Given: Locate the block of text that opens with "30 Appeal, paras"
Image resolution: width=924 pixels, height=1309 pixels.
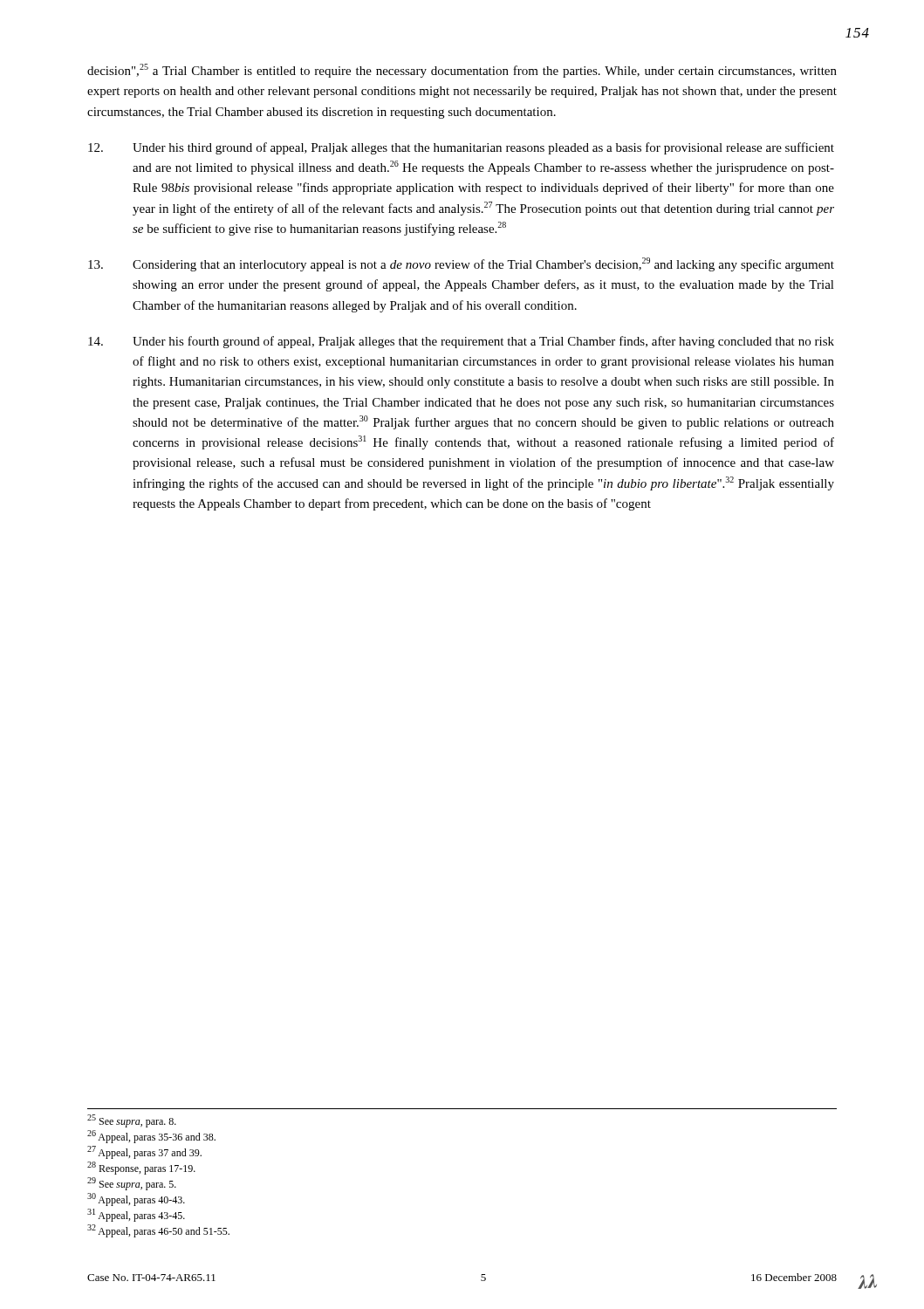Looking at the screenshot, I should tap(136, 1199).
